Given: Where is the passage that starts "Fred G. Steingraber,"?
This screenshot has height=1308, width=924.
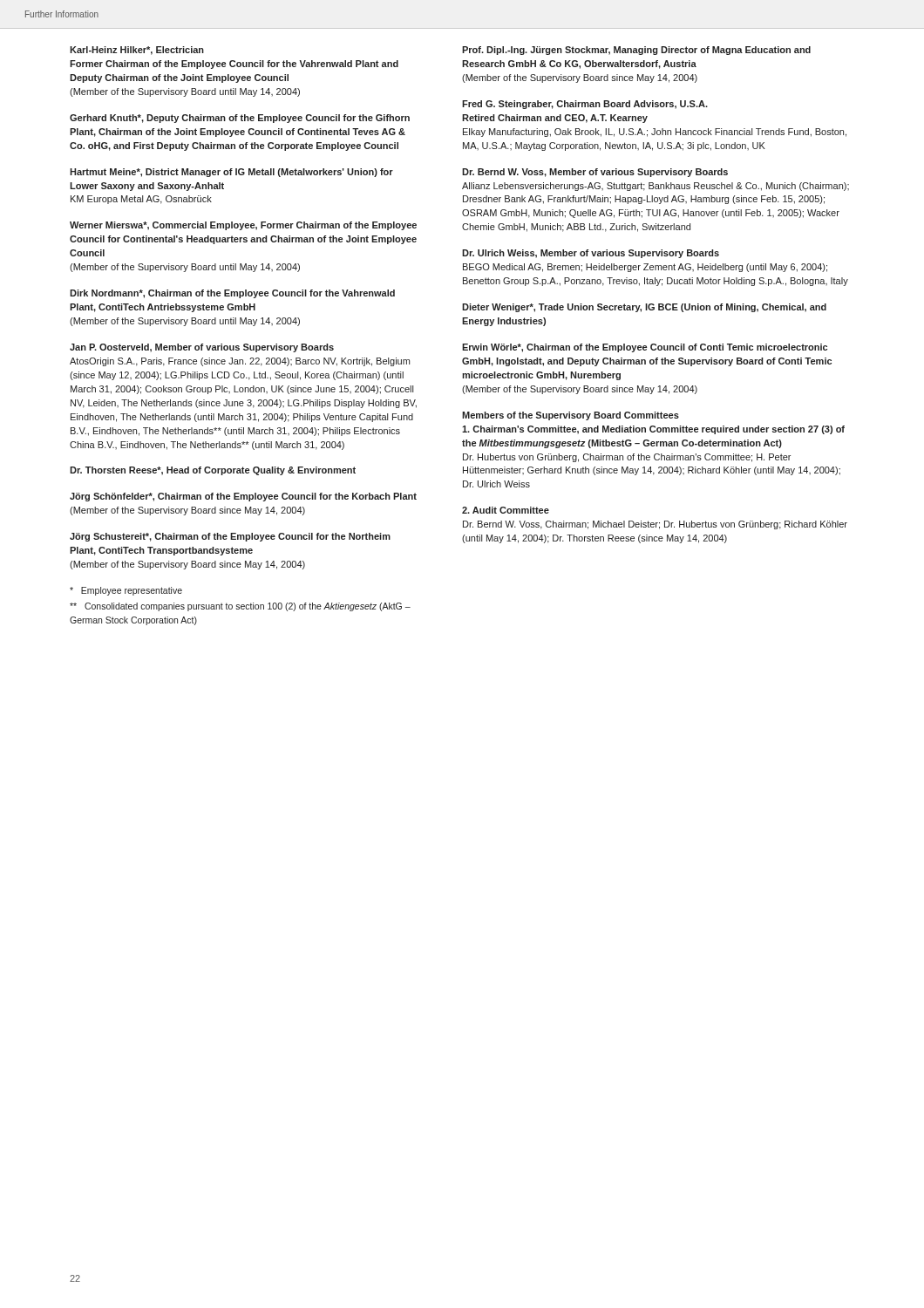Looking at the screenshot, I should (655, 124).
